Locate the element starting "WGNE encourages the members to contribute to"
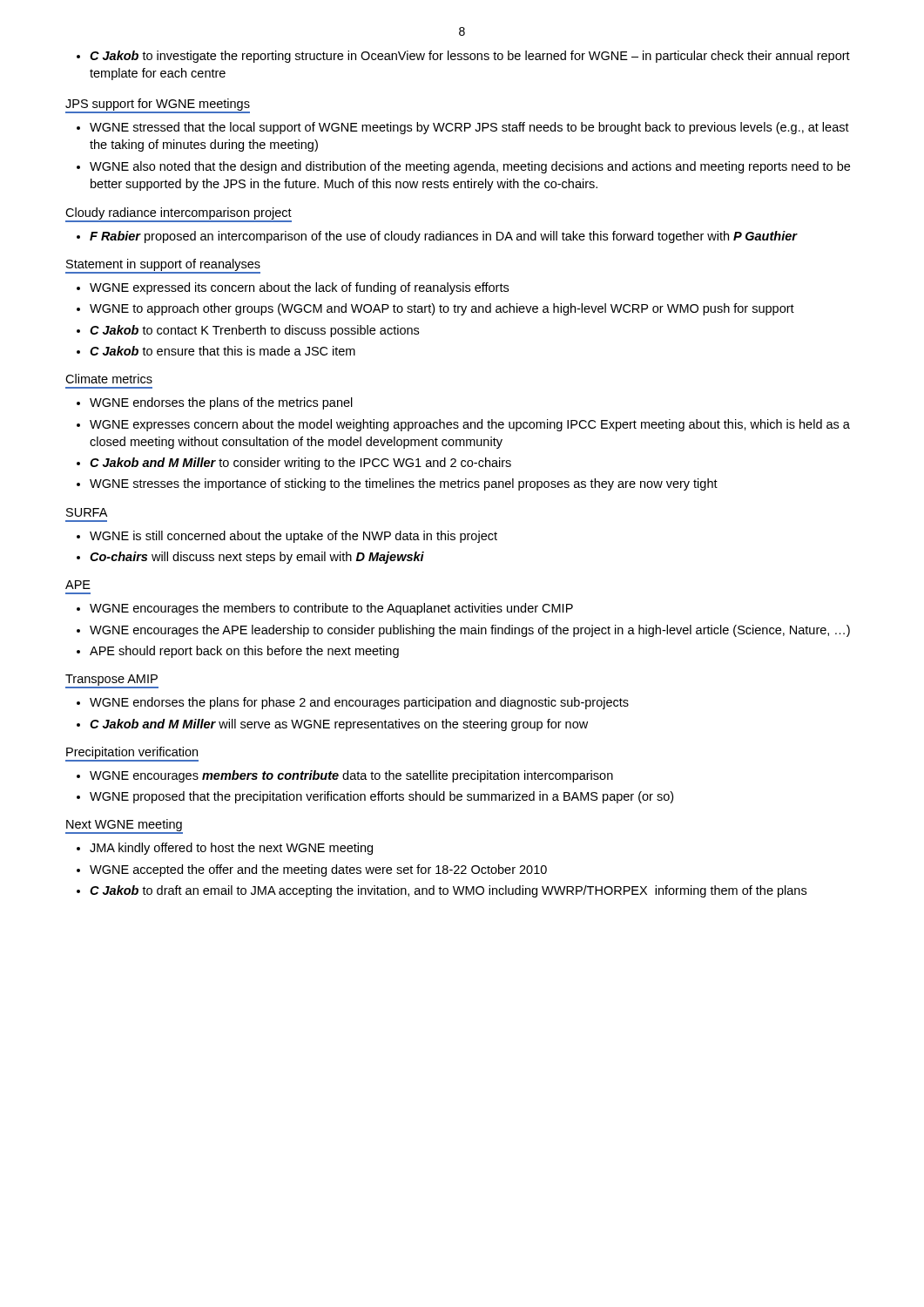 [x=332, y=608]
